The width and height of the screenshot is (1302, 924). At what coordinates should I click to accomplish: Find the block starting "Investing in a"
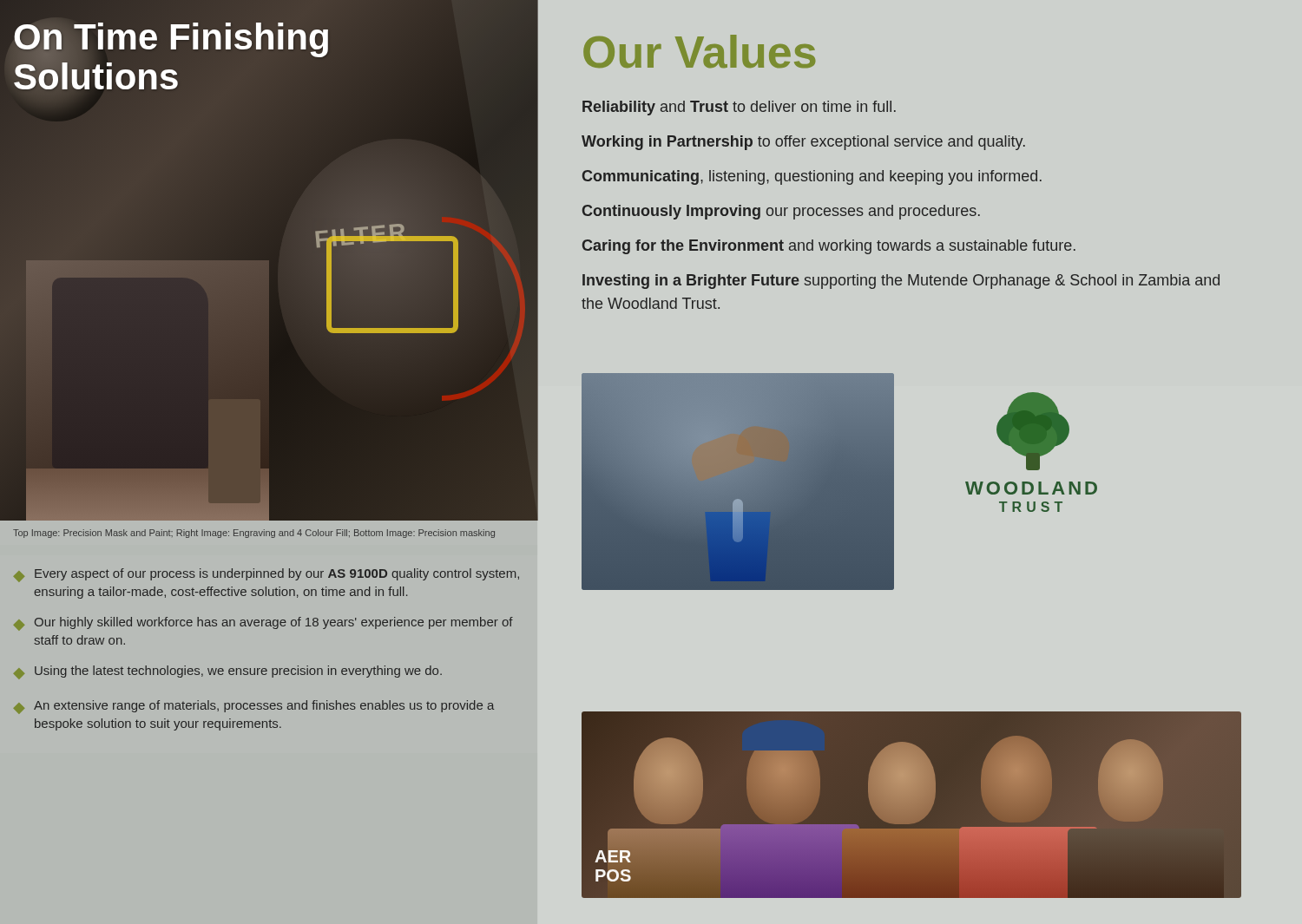(901, 292)
